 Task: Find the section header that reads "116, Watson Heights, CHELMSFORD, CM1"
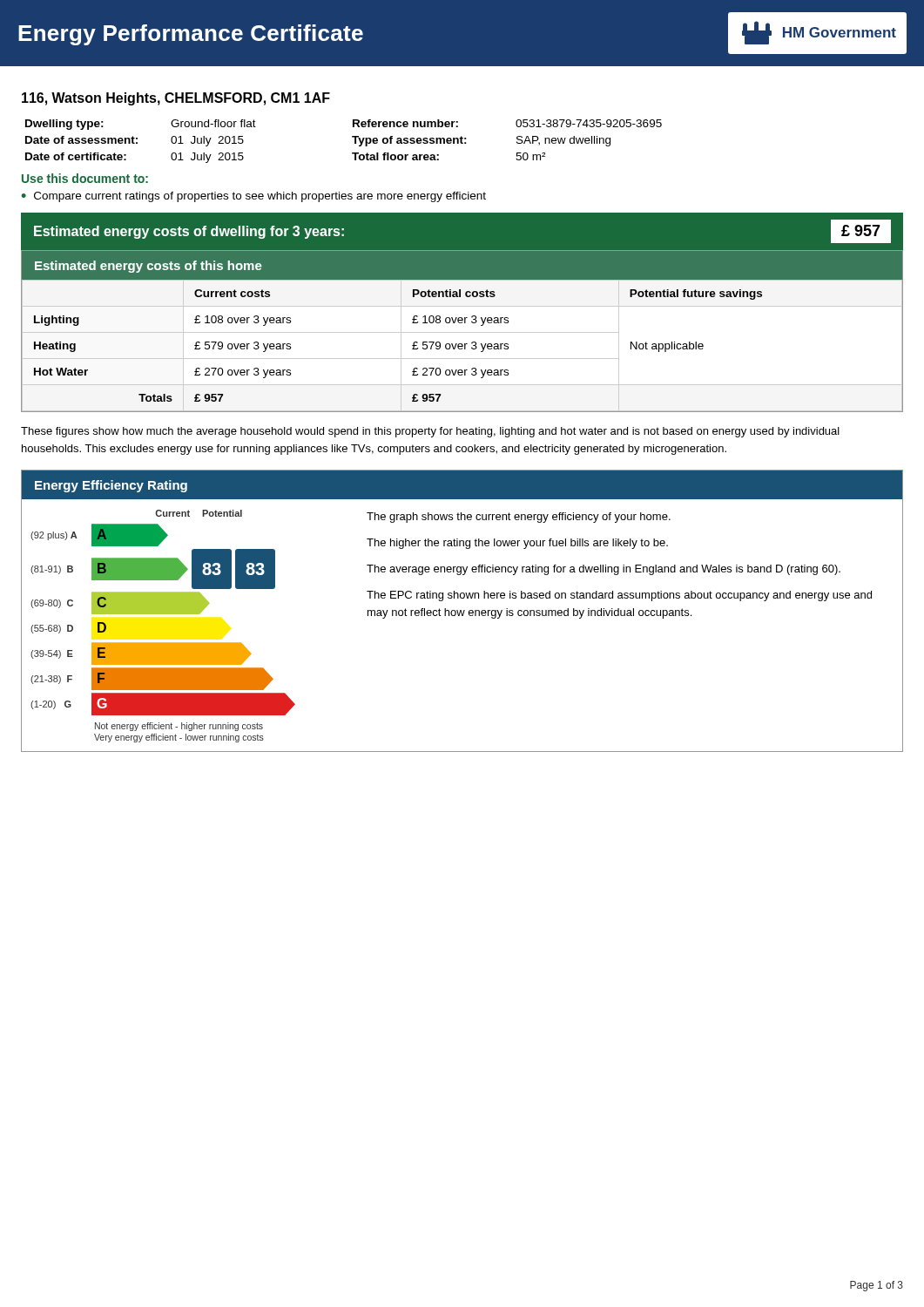pyautogui.click(x=176, y=99)
